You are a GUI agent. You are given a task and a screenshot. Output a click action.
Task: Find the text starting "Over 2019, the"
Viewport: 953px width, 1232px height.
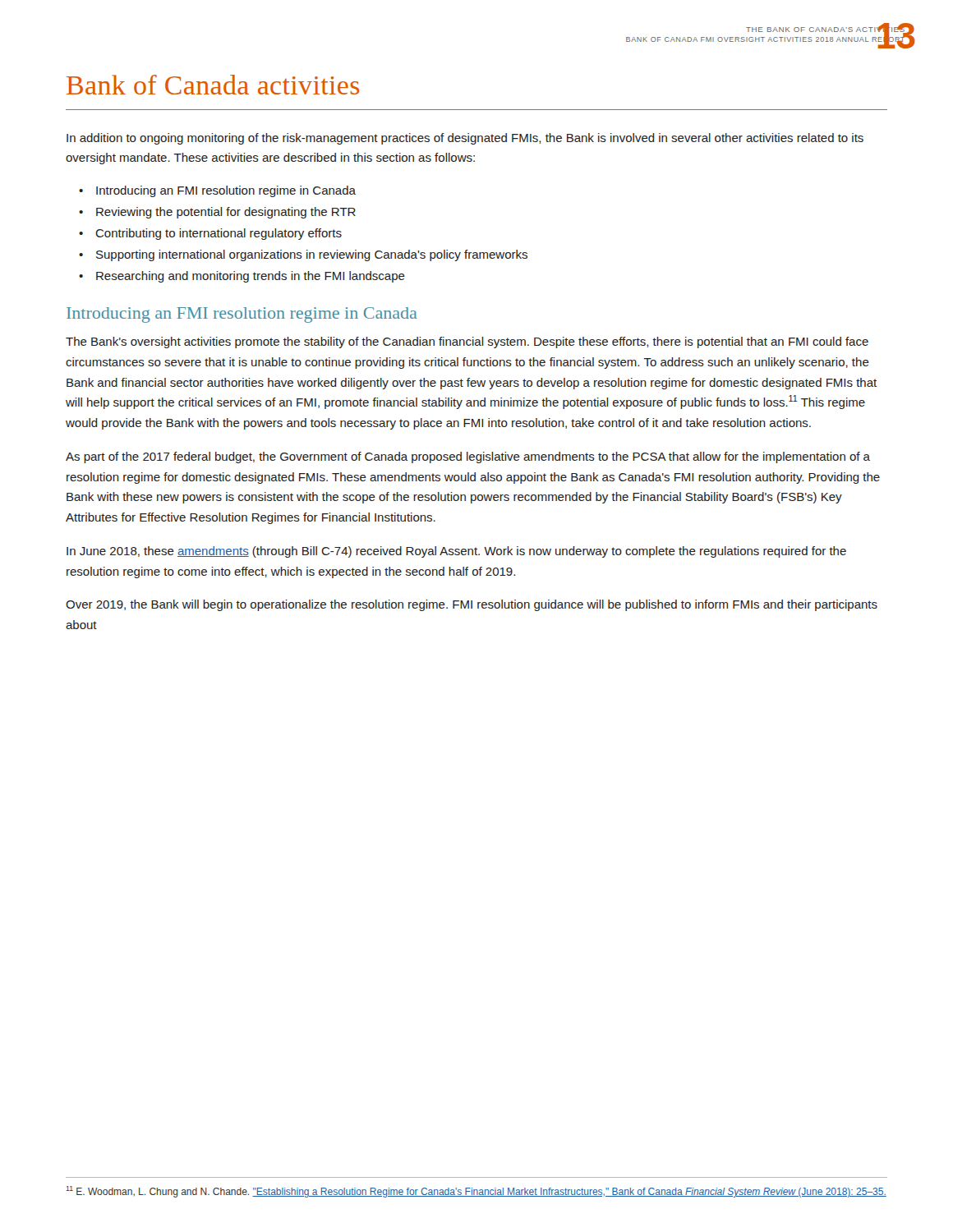tap(472, 614)
